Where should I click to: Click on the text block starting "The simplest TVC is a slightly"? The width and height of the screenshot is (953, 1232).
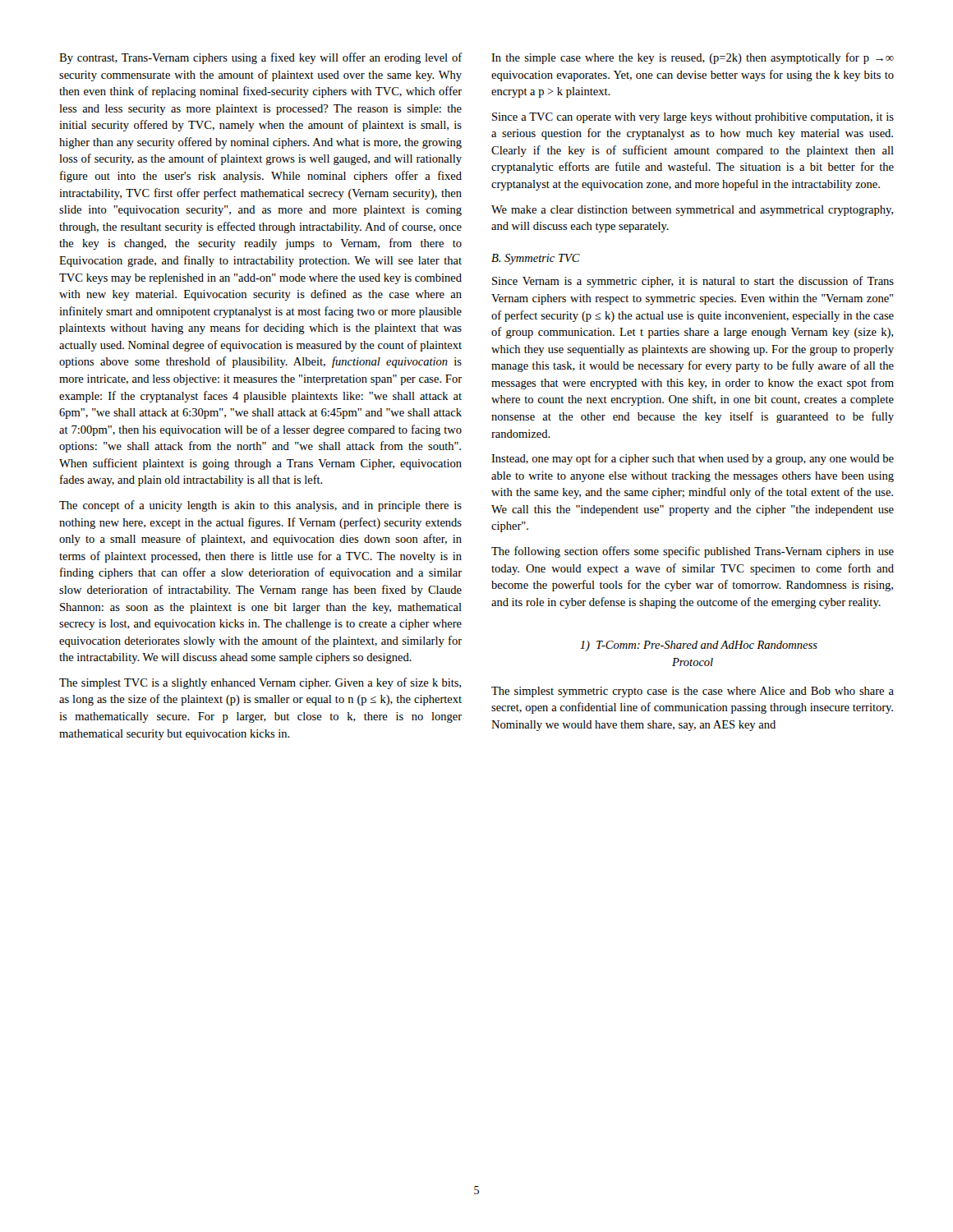click(x=260, y=708)
